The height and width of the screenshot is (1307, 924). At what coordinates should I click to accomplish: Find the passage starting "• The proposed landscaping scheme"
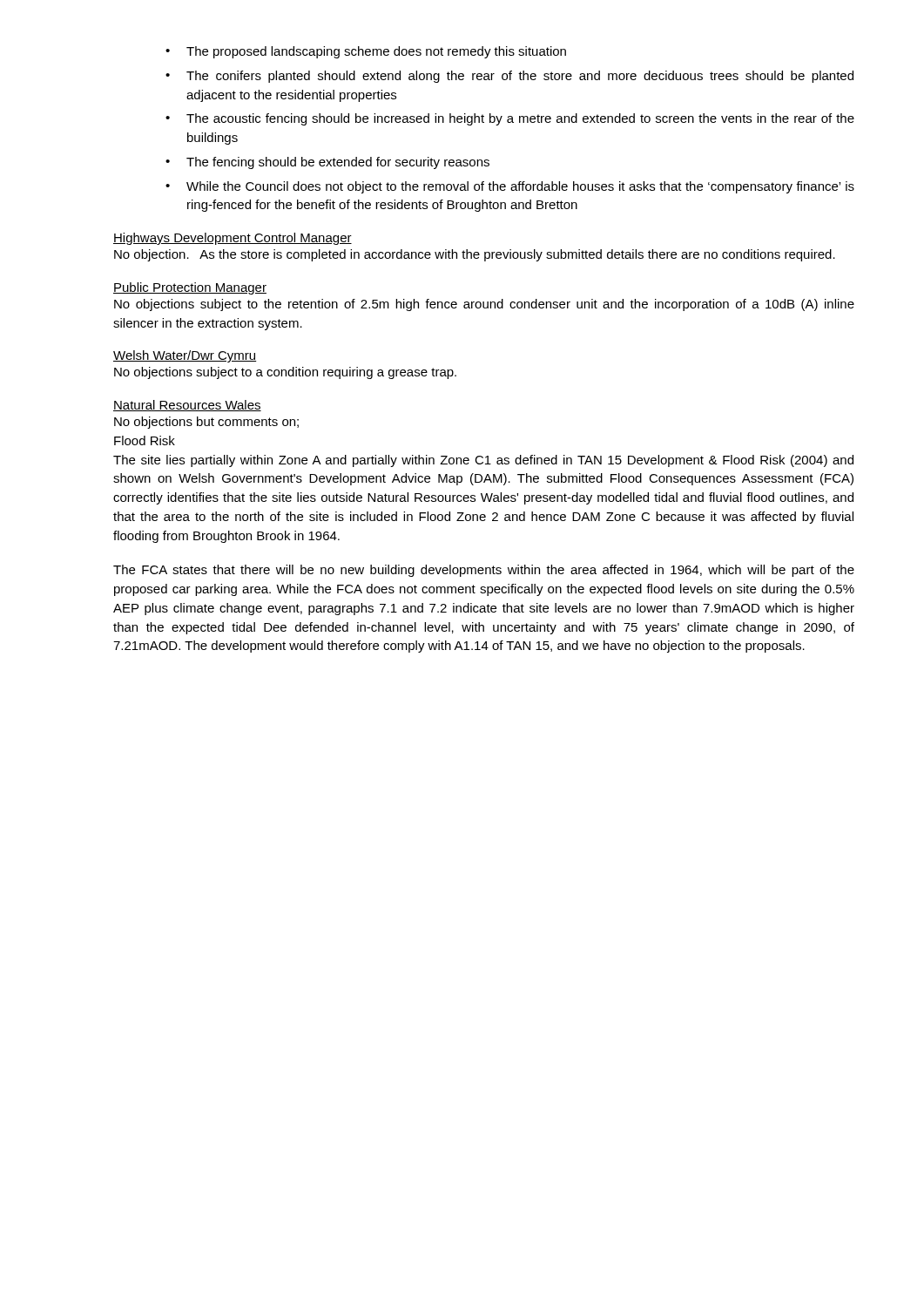(510, 51)
